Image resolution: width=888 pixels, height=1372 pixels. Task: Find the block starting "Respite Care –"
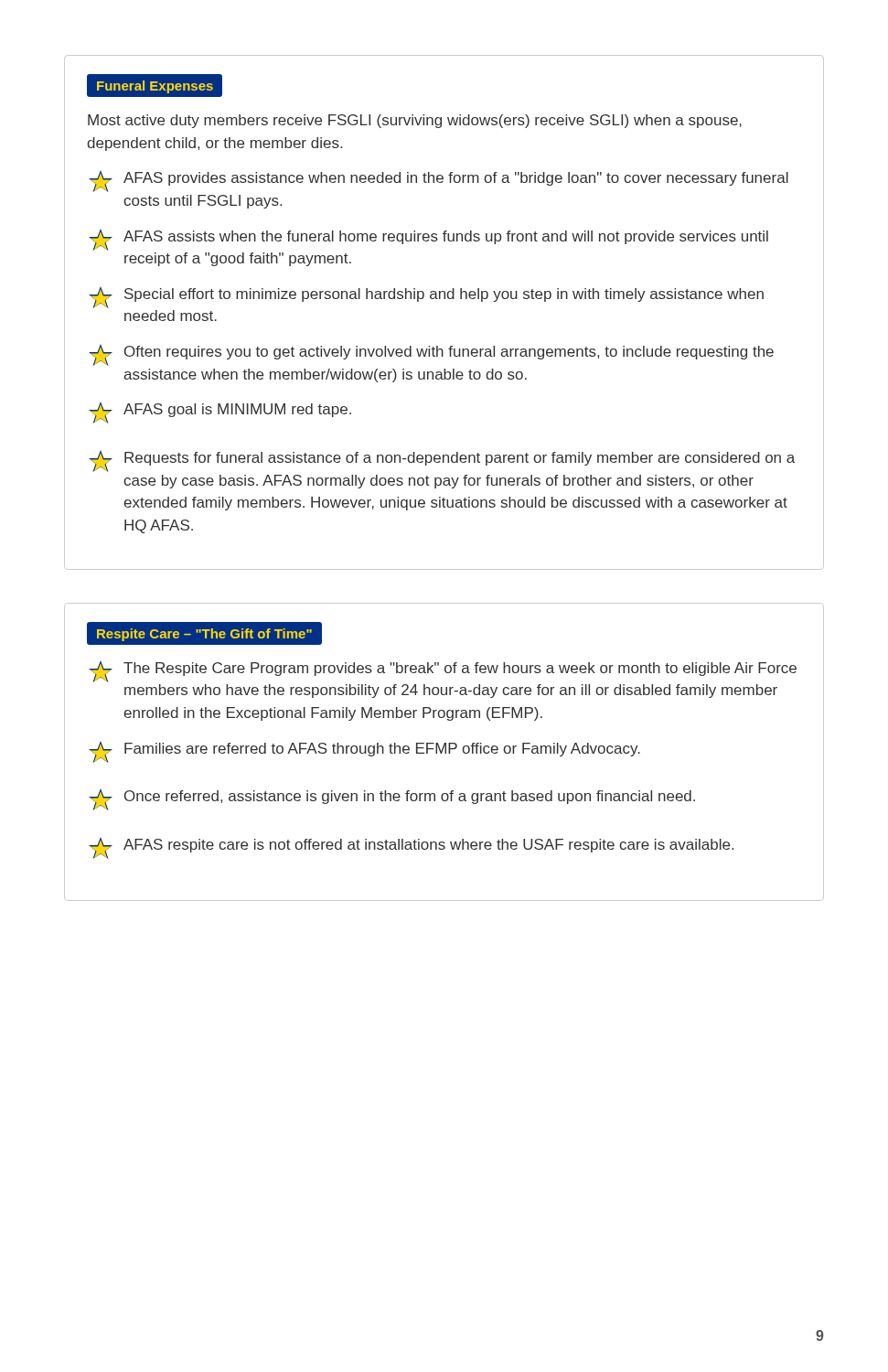[x=204, y=633]
